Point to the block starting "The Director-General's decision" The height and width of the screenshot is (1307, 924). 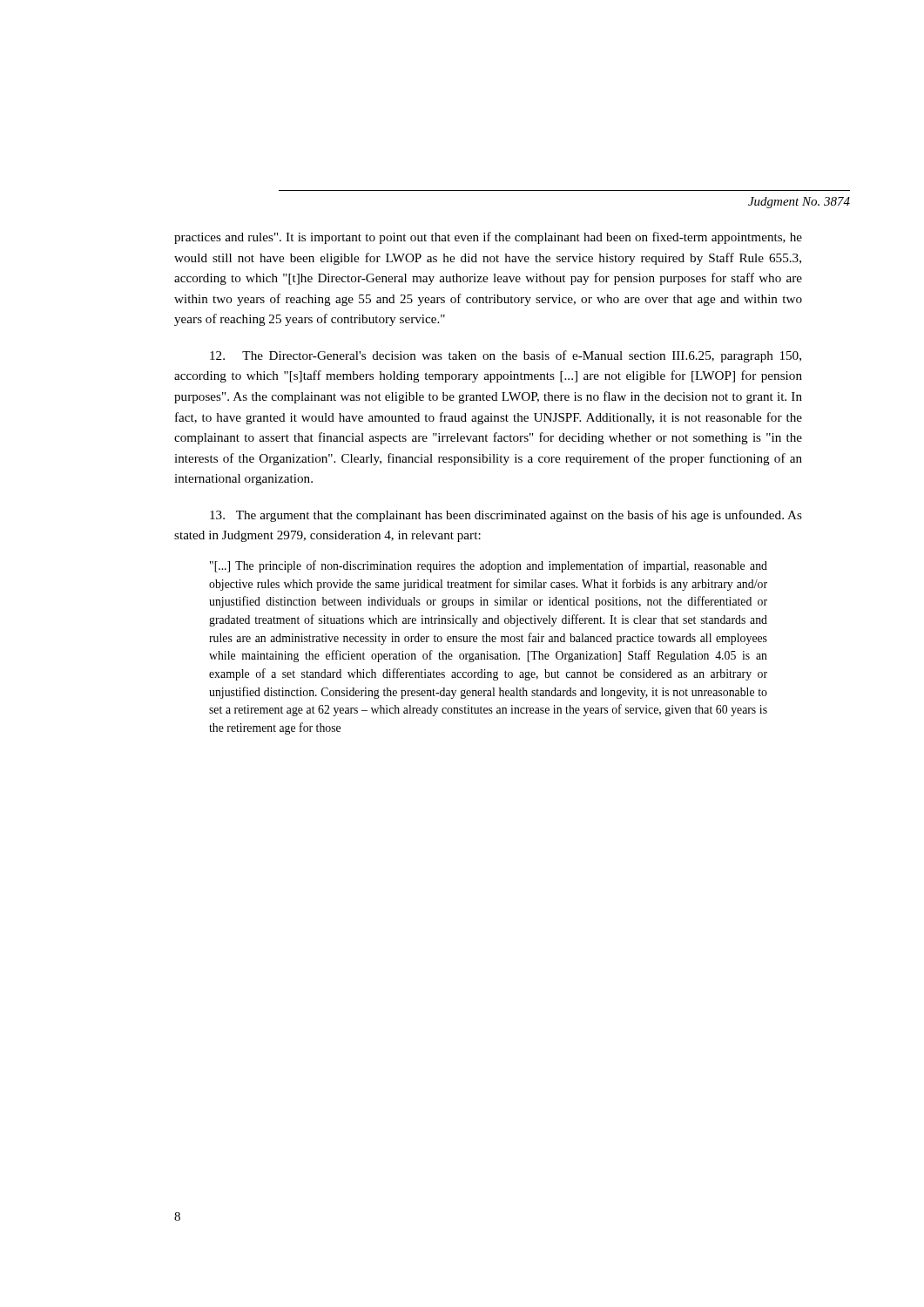pos(488,417)
